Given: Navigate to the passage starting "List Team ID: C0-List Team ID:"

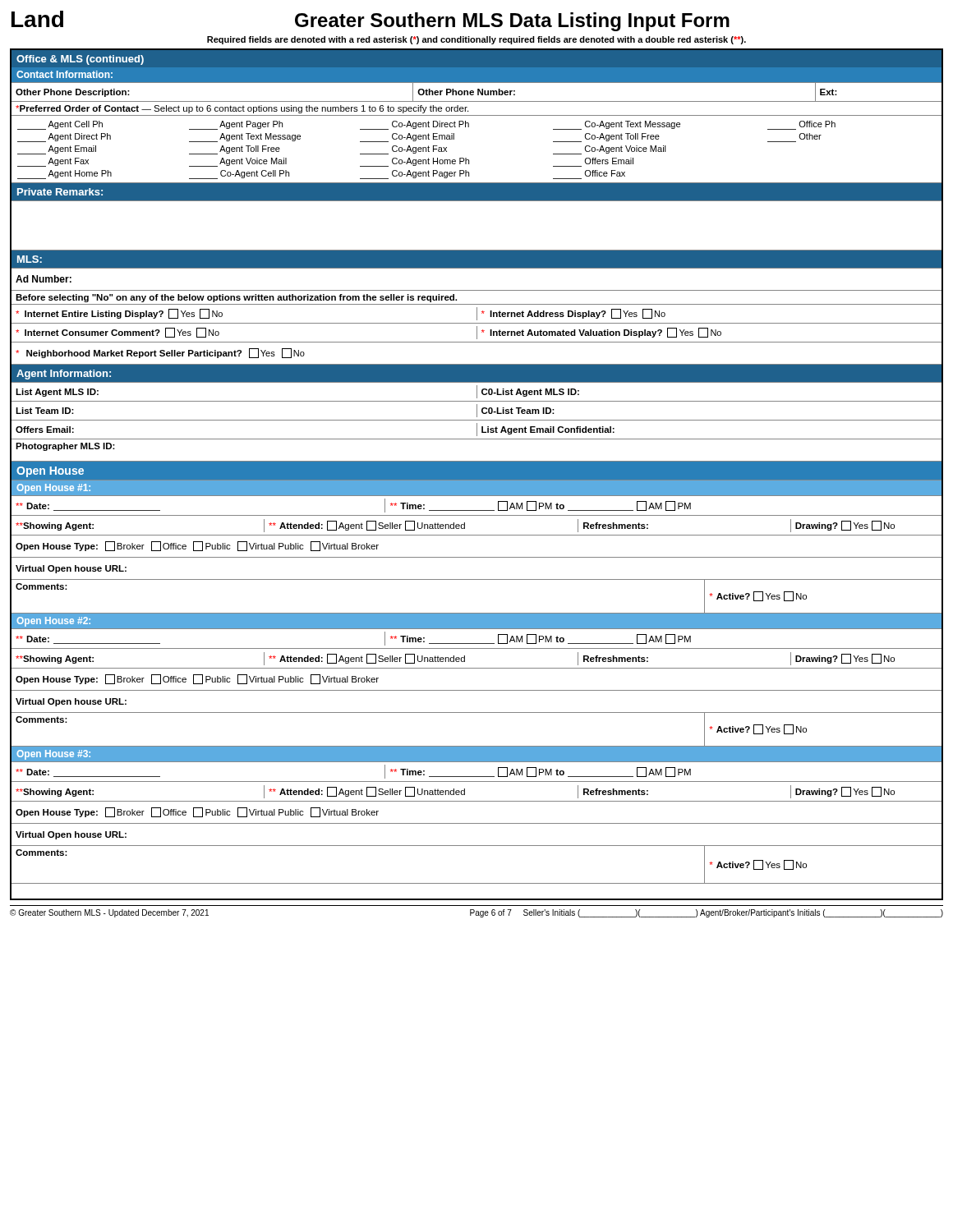Looking at the screenshot, I should pyautogui.click(x=476, y=411).
